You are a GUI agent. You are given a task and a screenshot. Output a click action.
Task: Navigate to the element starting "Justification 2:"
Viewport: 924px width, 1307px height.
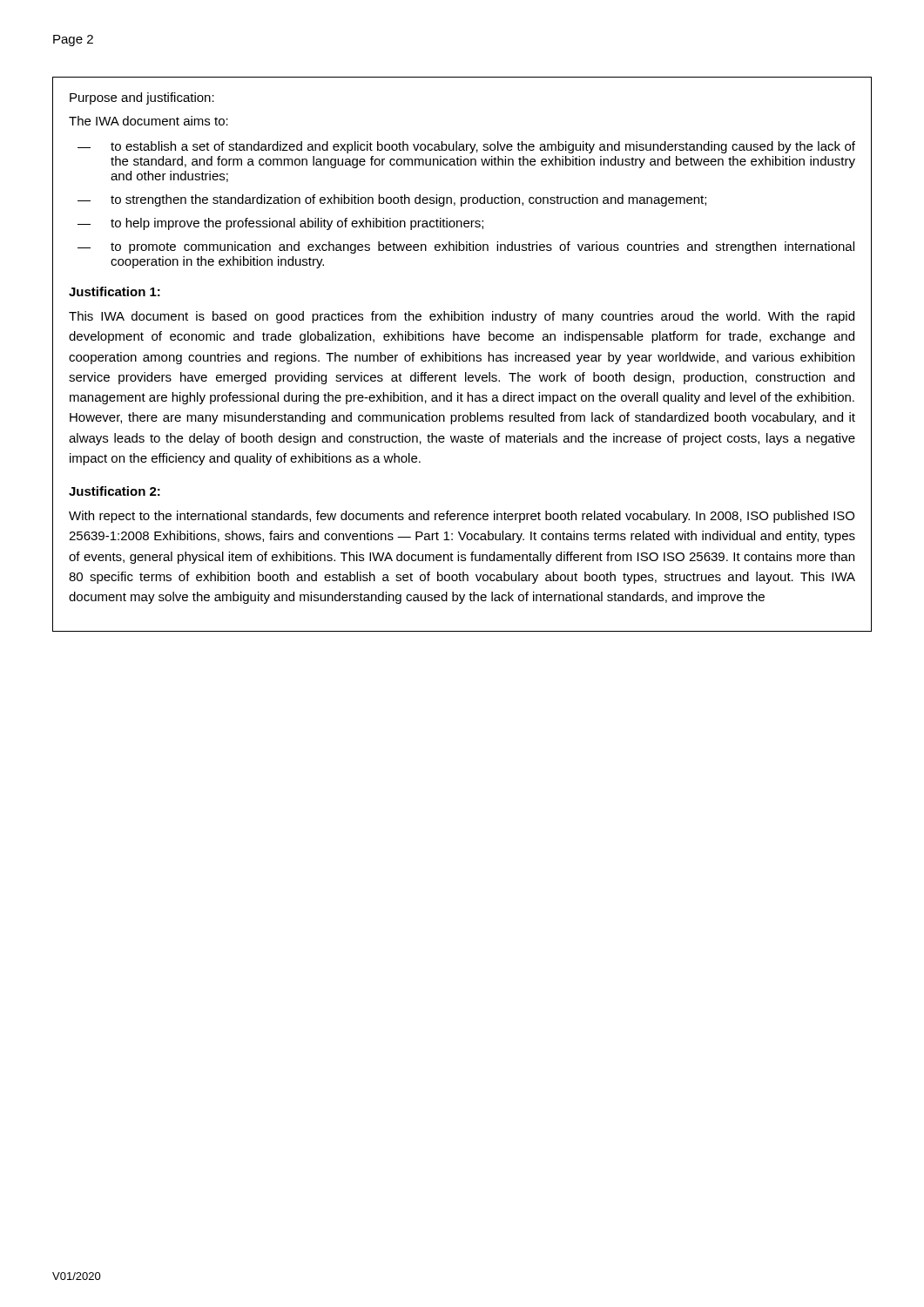point(115,491)
